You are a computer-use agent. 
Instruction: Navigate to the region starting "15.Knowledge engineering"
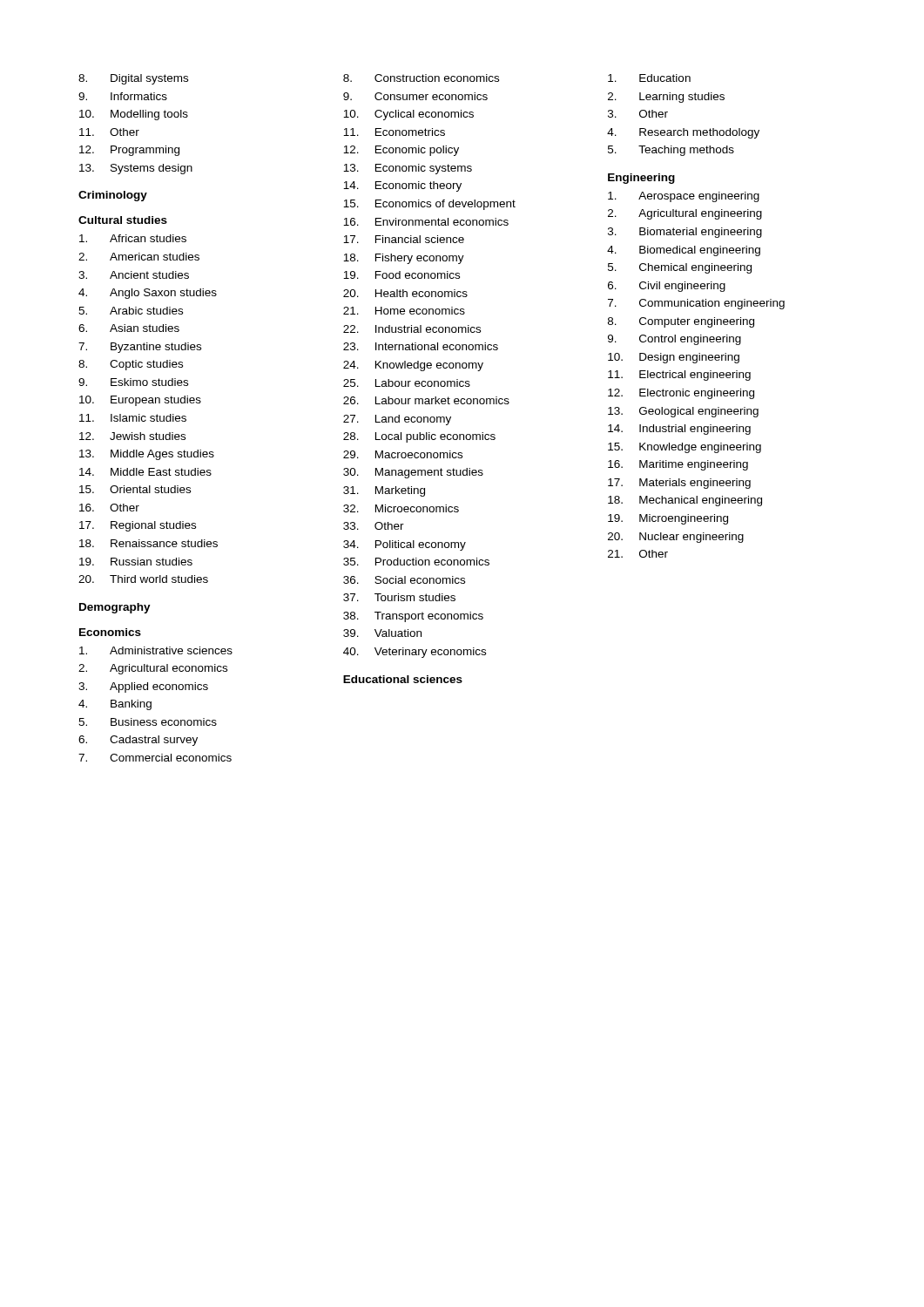pos(726,447)
